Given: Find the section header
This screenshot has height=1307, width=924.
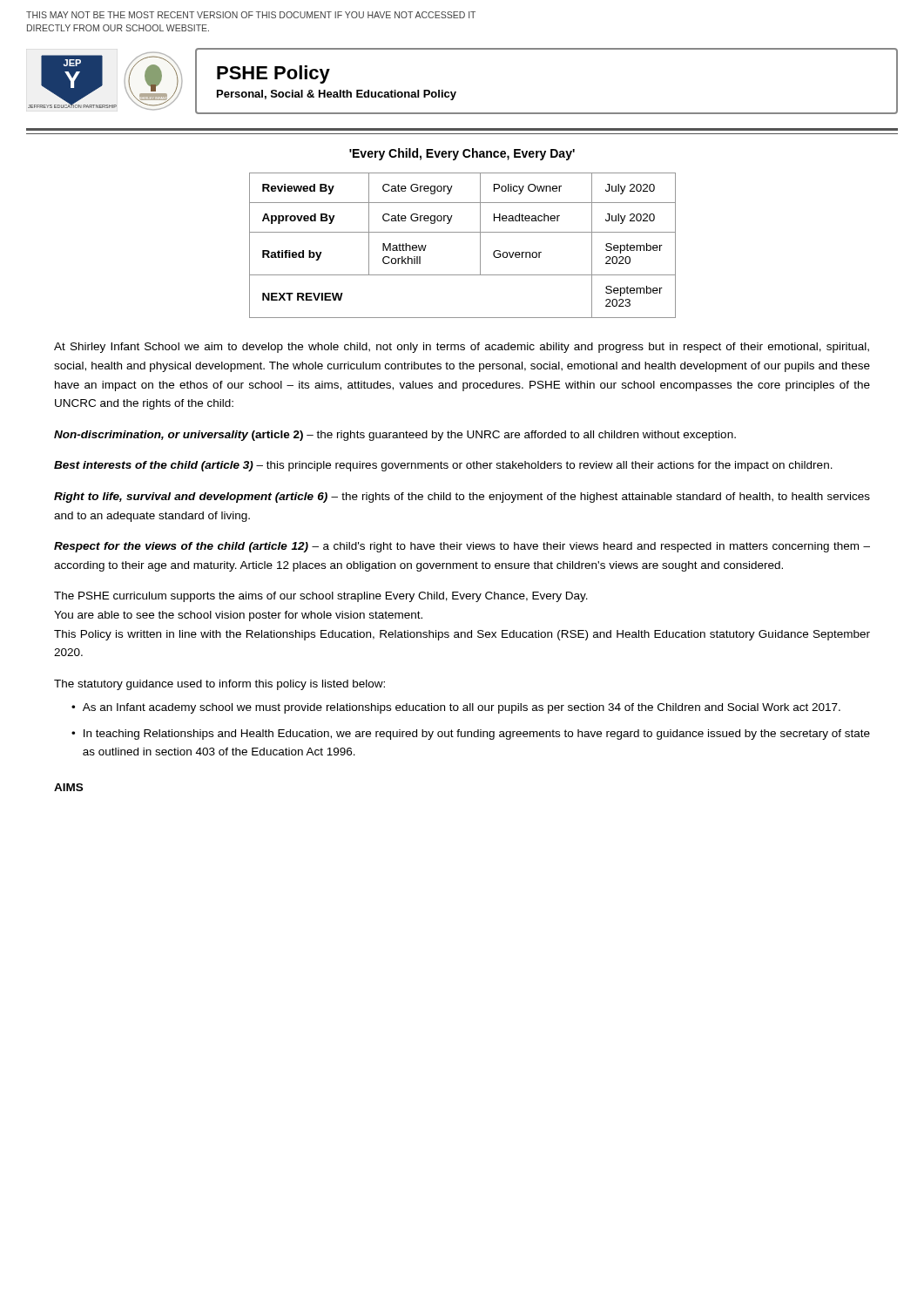Looking at the screenshot, I should [x=69, y=787].
